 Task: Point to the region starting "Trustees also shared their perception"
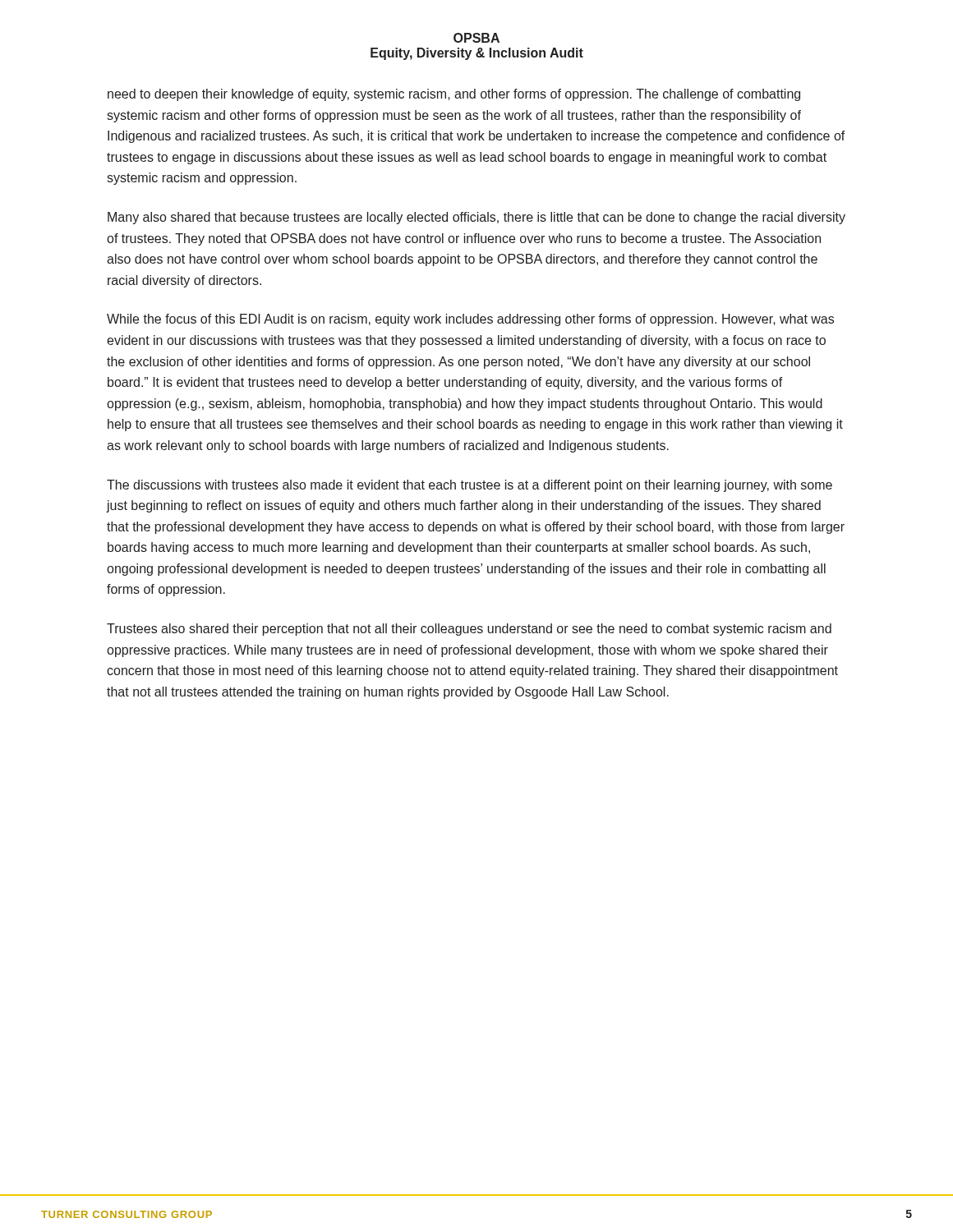coord(472,660)
